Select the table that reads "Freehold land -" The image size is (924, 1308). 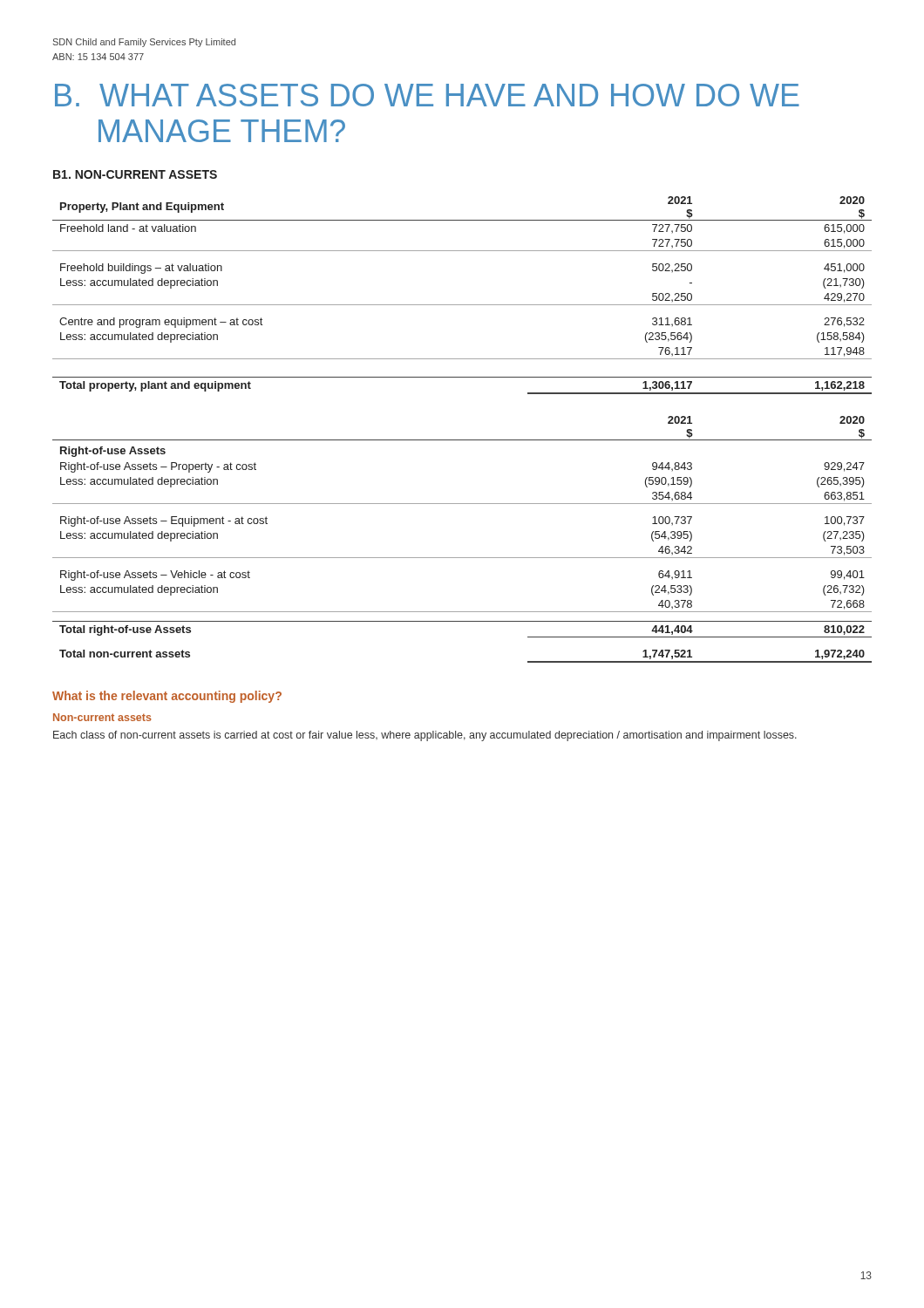(x=462, y=293)
